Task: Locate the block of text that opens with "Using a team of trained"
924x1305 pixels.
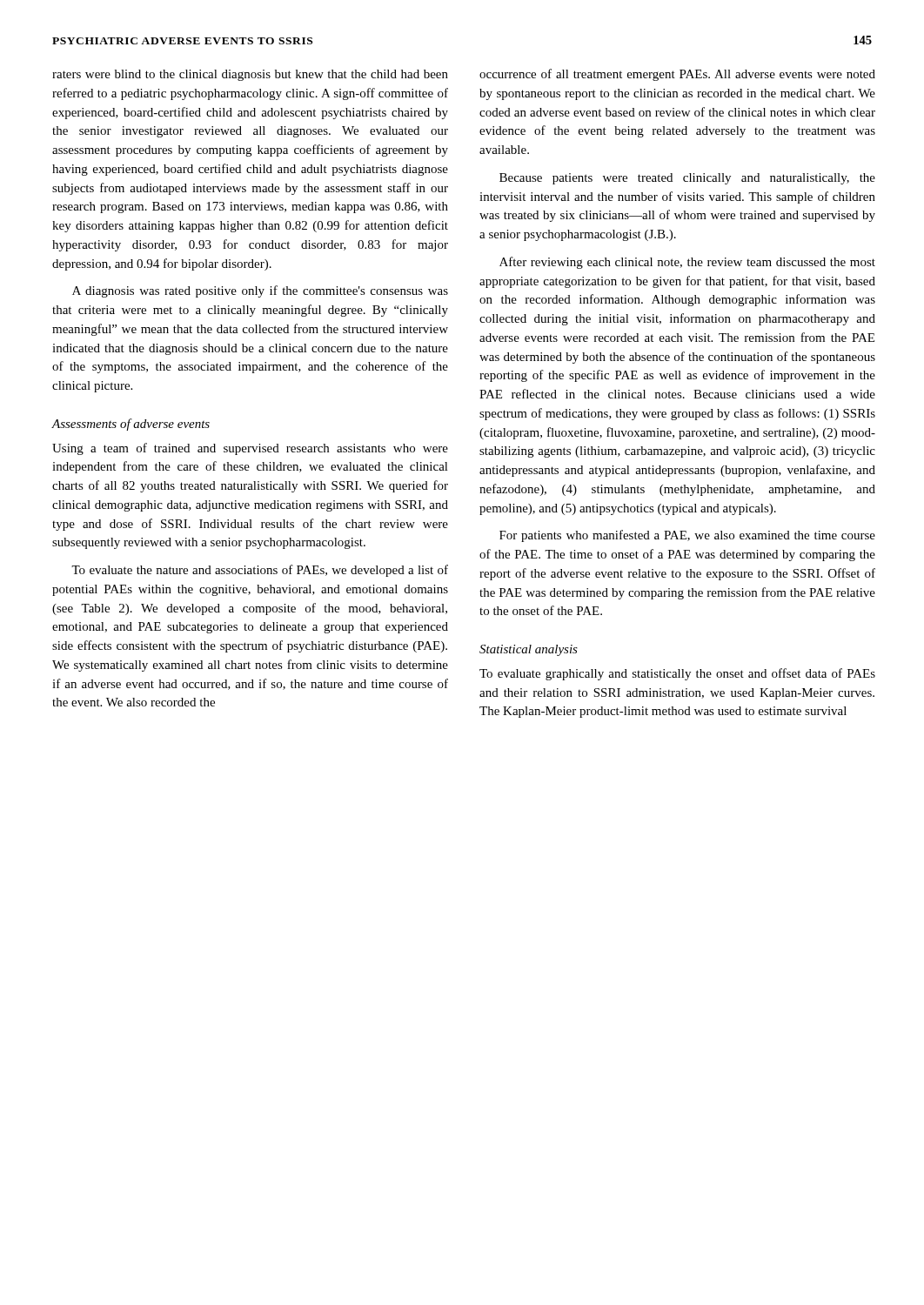Action: 250,496
